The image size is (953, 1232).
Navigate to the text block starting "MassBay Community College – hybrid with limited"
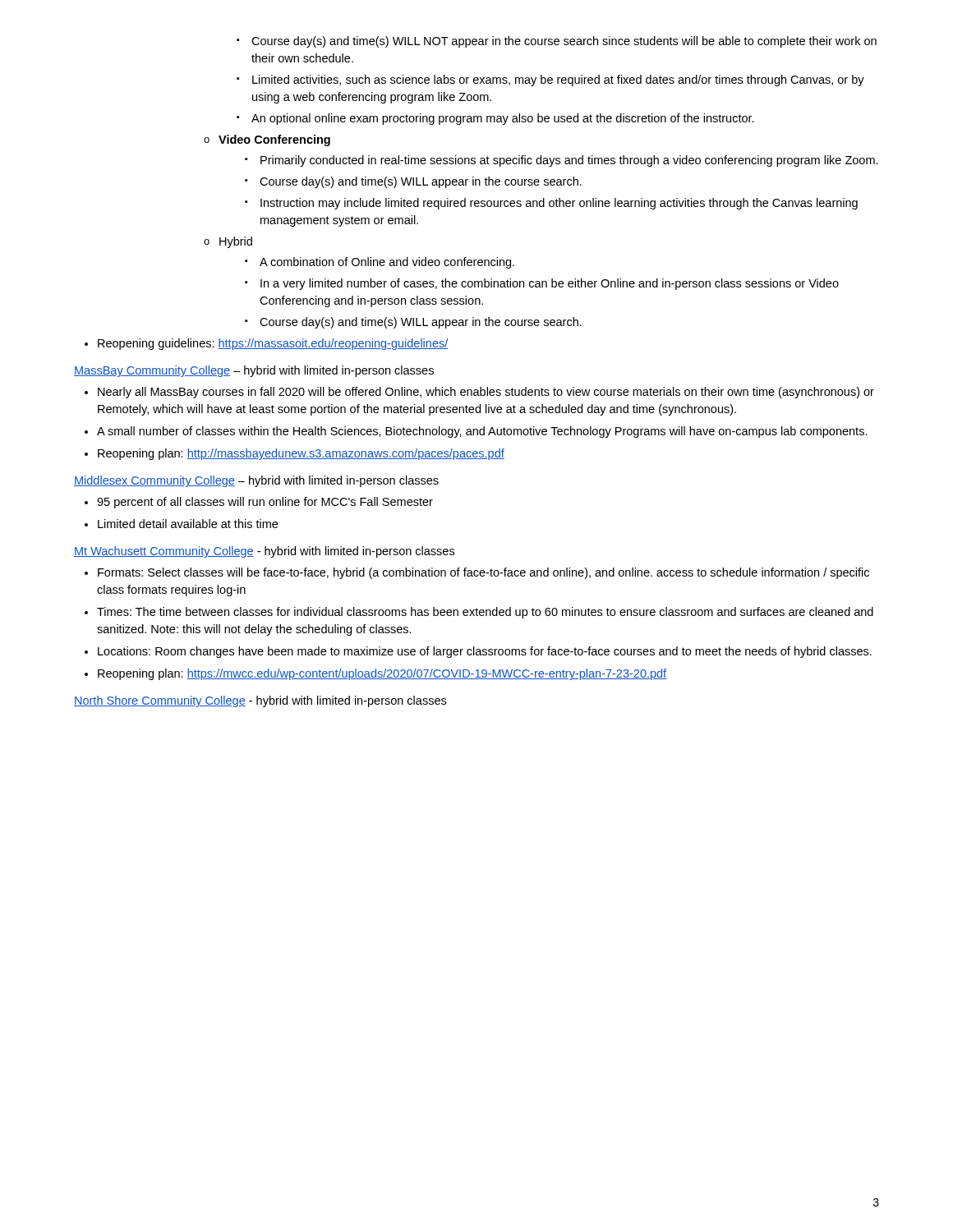coord(254,371)
